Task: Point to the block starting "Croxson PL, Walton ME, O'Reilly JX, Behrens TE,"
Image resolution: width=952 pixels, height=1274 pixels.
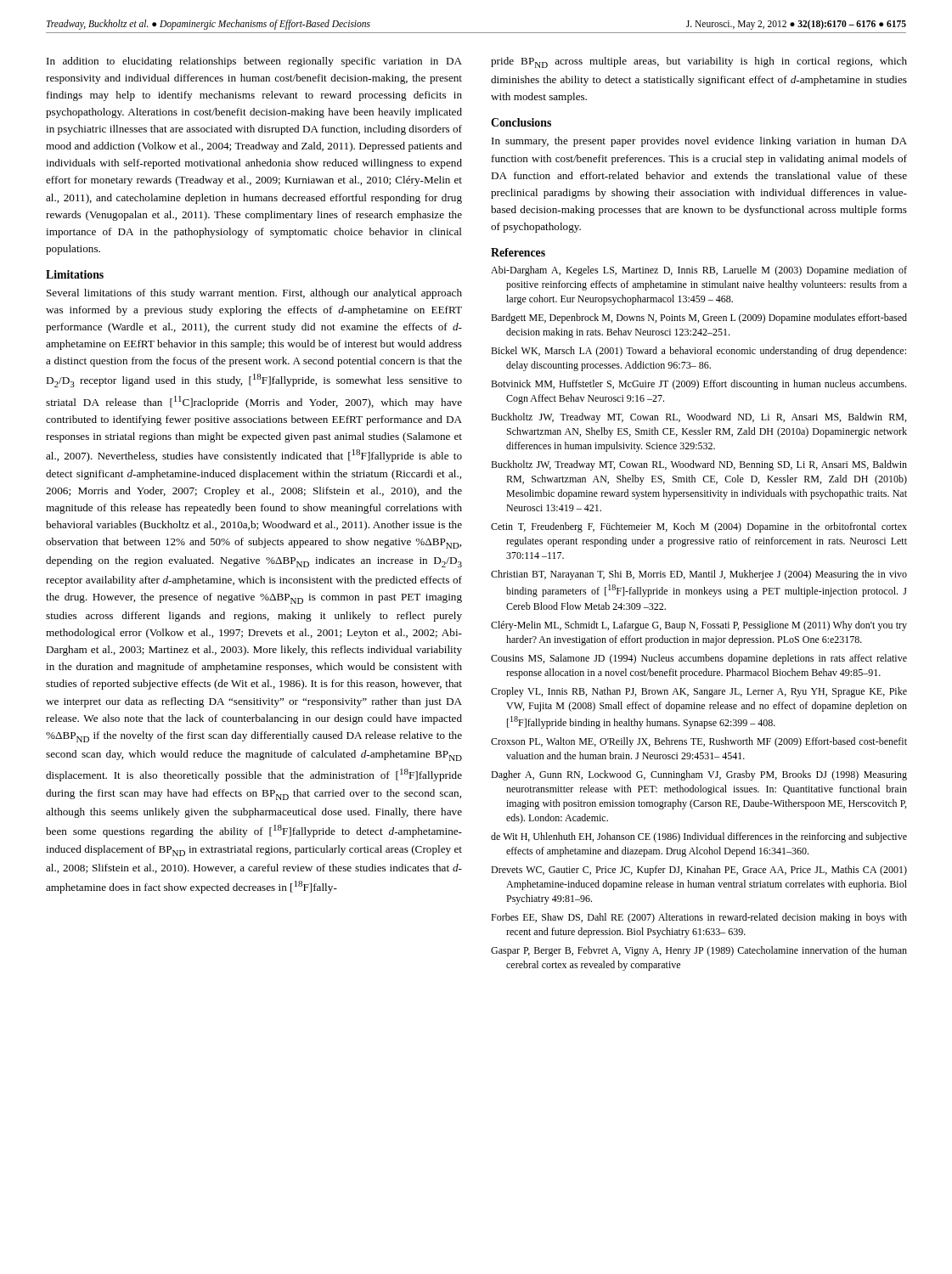Action: point(699,749)
